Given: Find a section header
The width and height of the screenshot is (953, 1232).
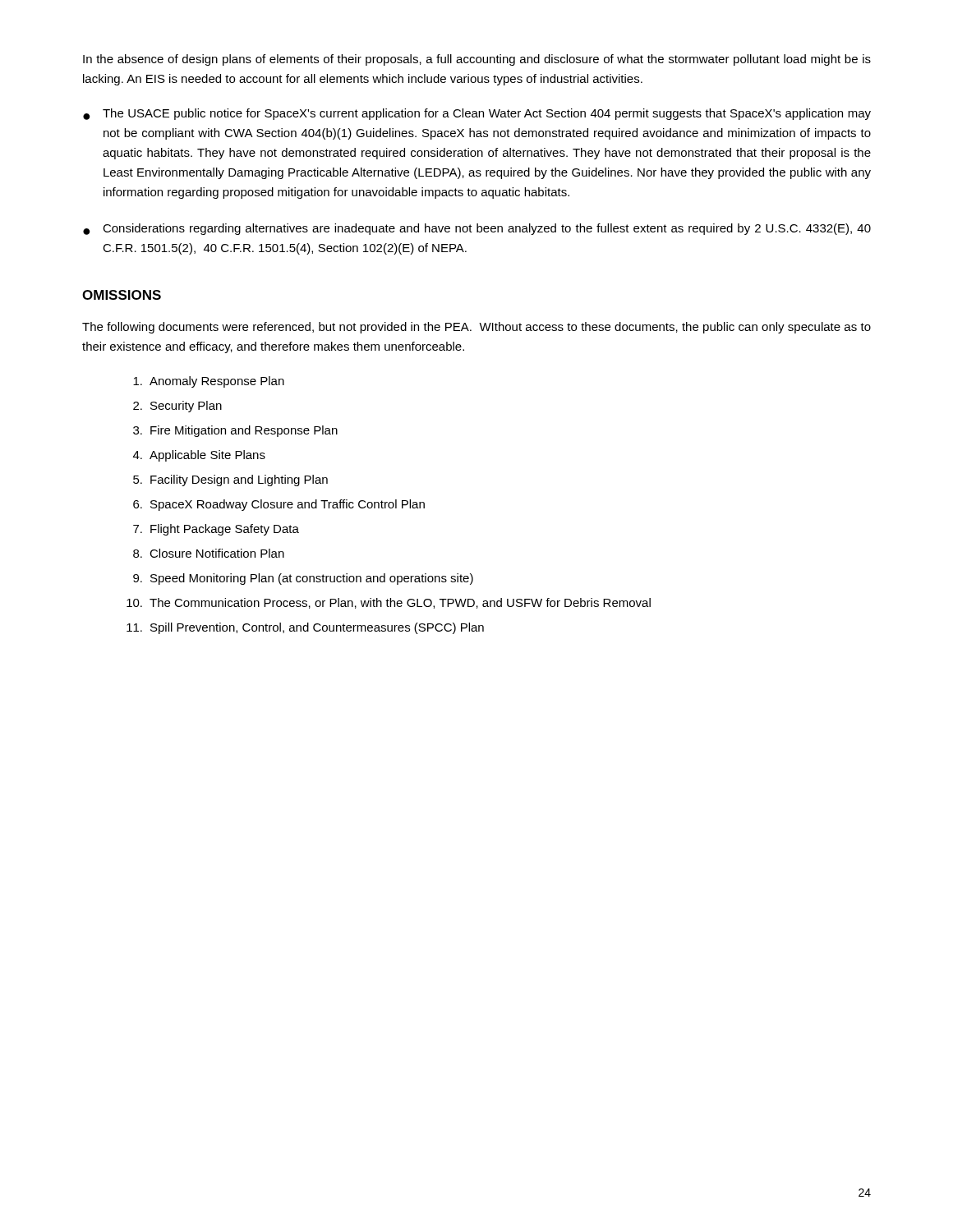Looking at the screenshot, I should (x=122, y=295).
